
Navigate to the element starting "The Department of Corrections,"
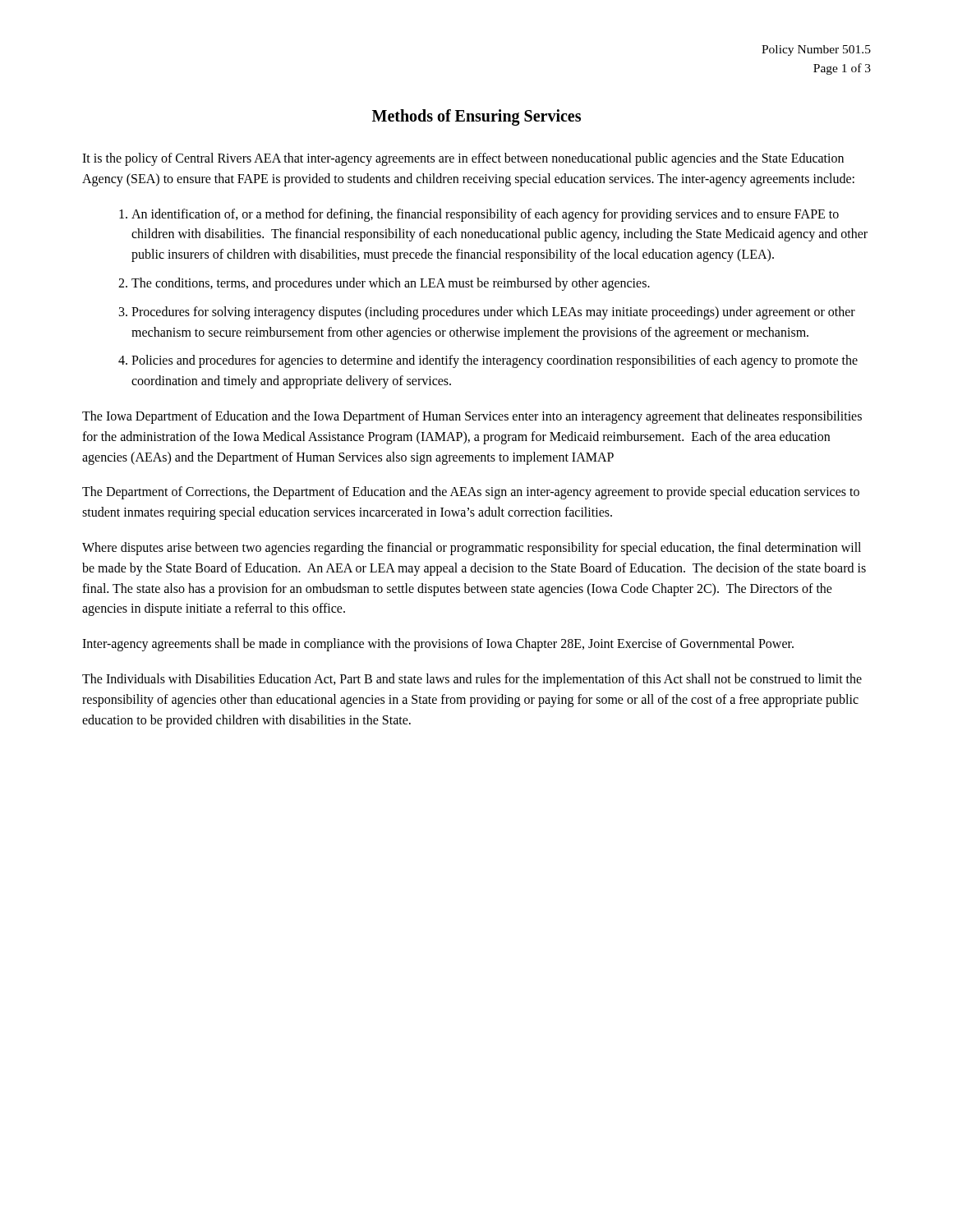pos(471,502)
